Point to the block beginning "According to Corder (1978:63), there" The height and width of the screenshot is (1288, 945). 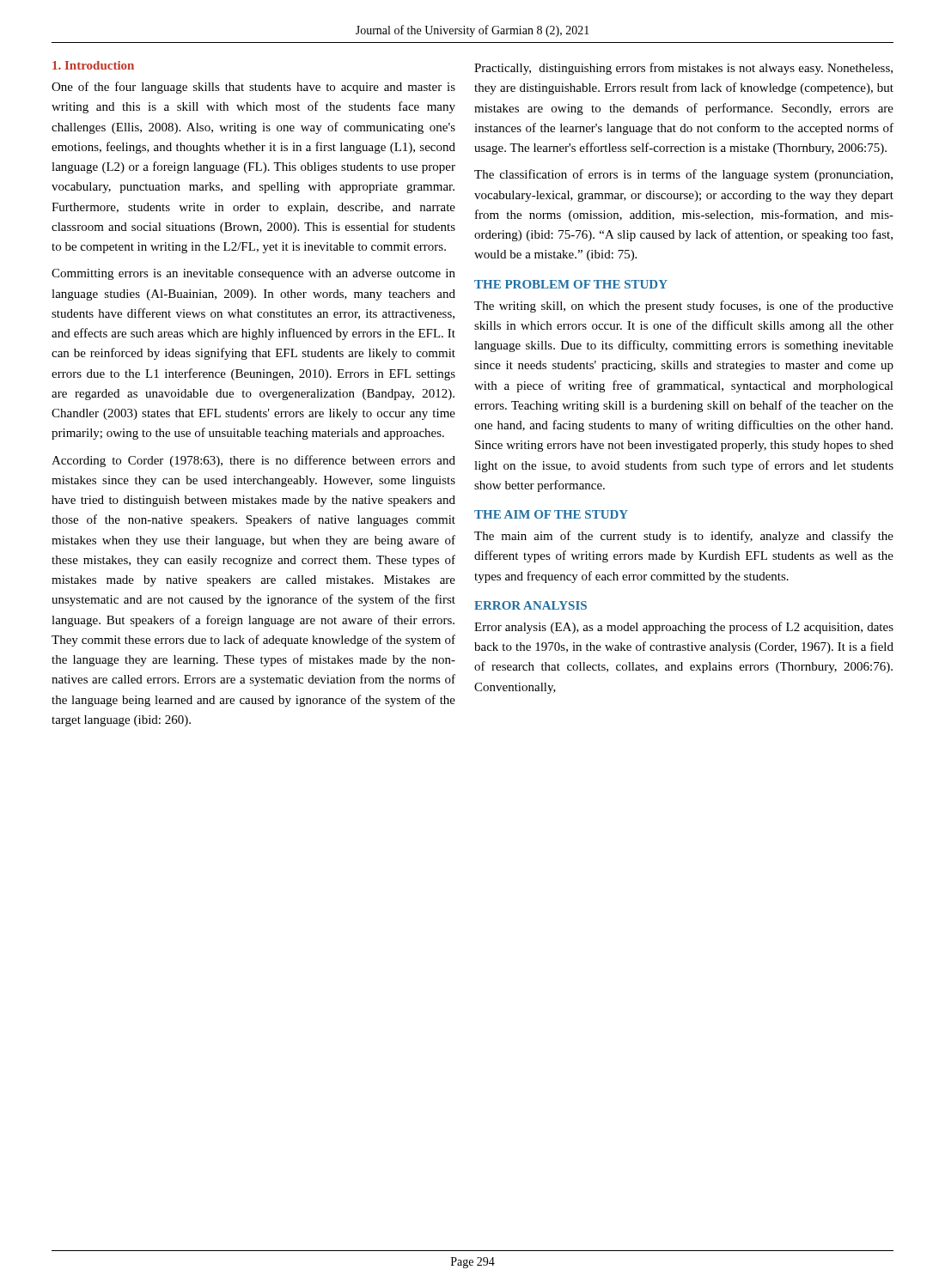(253, 590)
